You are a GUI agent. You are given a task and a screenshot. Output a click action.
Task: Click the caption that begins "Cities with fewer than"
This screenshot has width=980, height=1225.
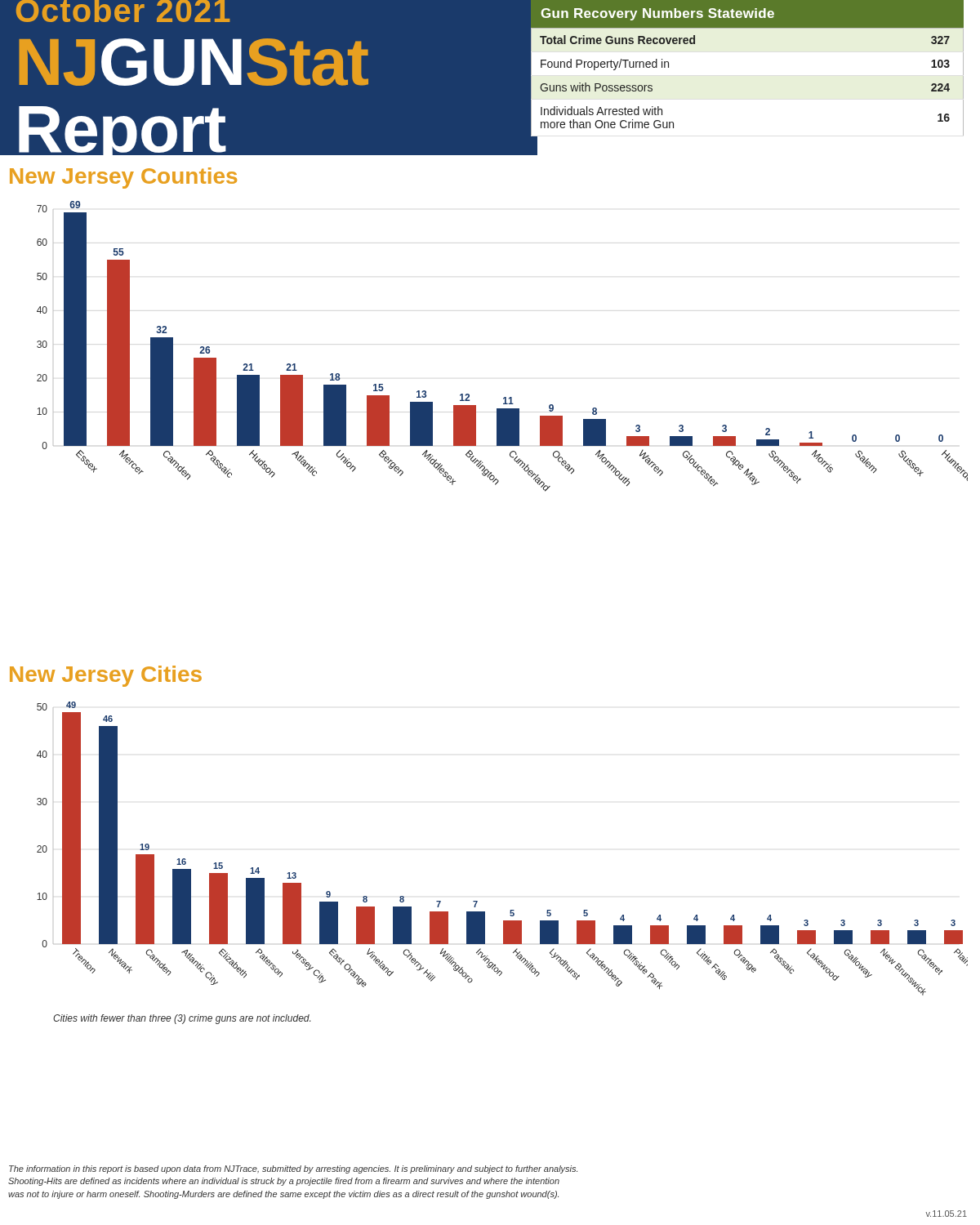click(182, 1018)
